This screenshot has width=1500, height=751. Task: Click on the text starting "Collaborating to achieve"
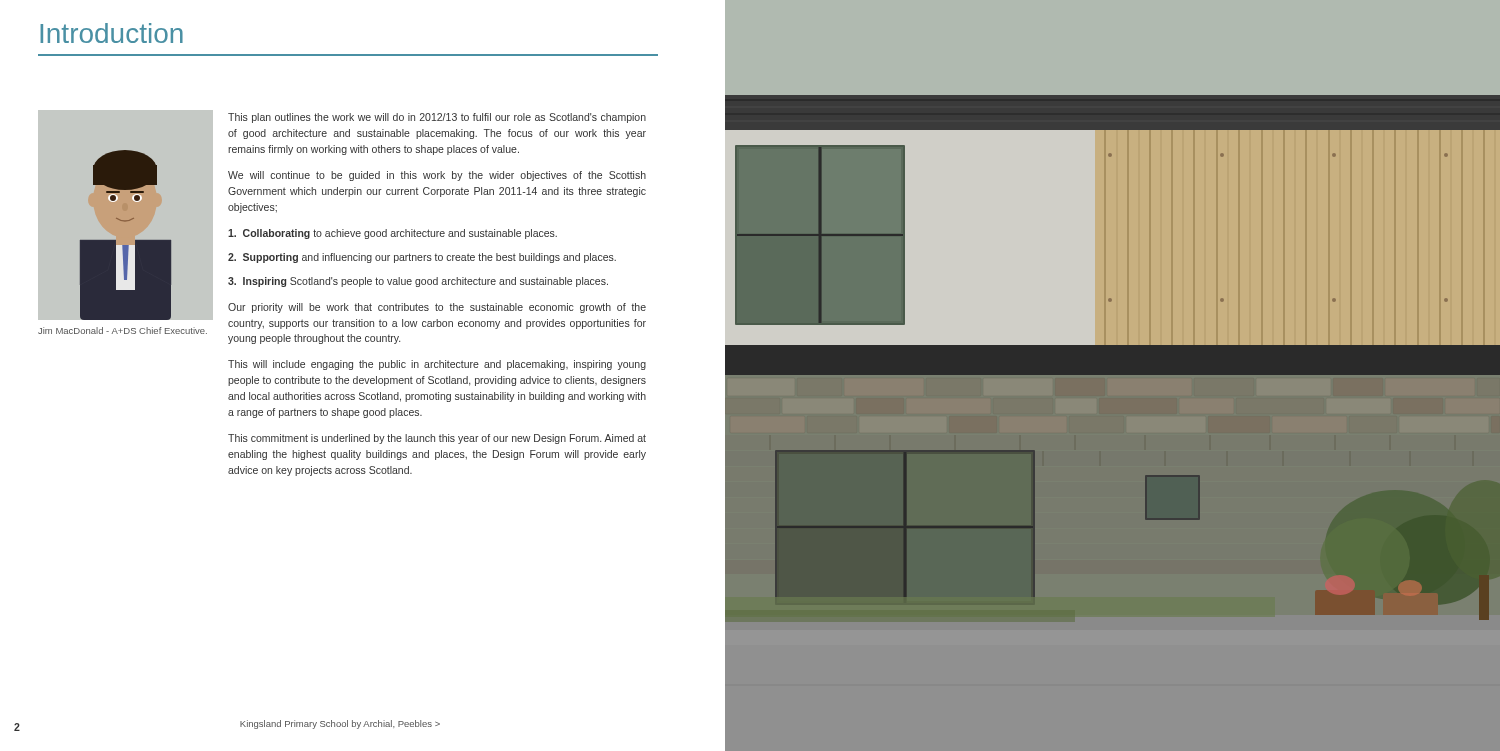click(x=393, y=233)
